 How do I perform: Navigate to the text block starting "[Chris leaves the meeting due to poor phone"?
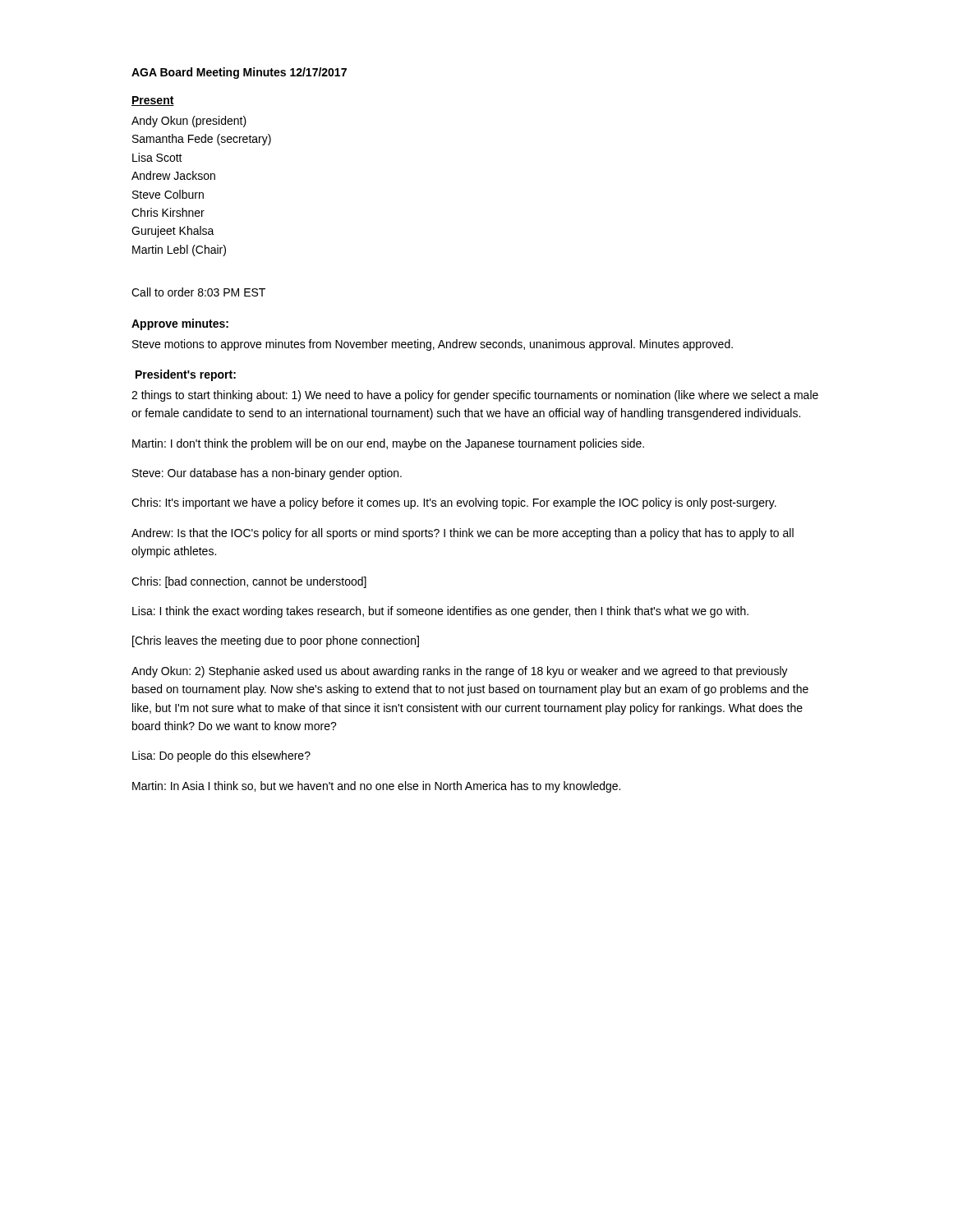click(276, 641)
